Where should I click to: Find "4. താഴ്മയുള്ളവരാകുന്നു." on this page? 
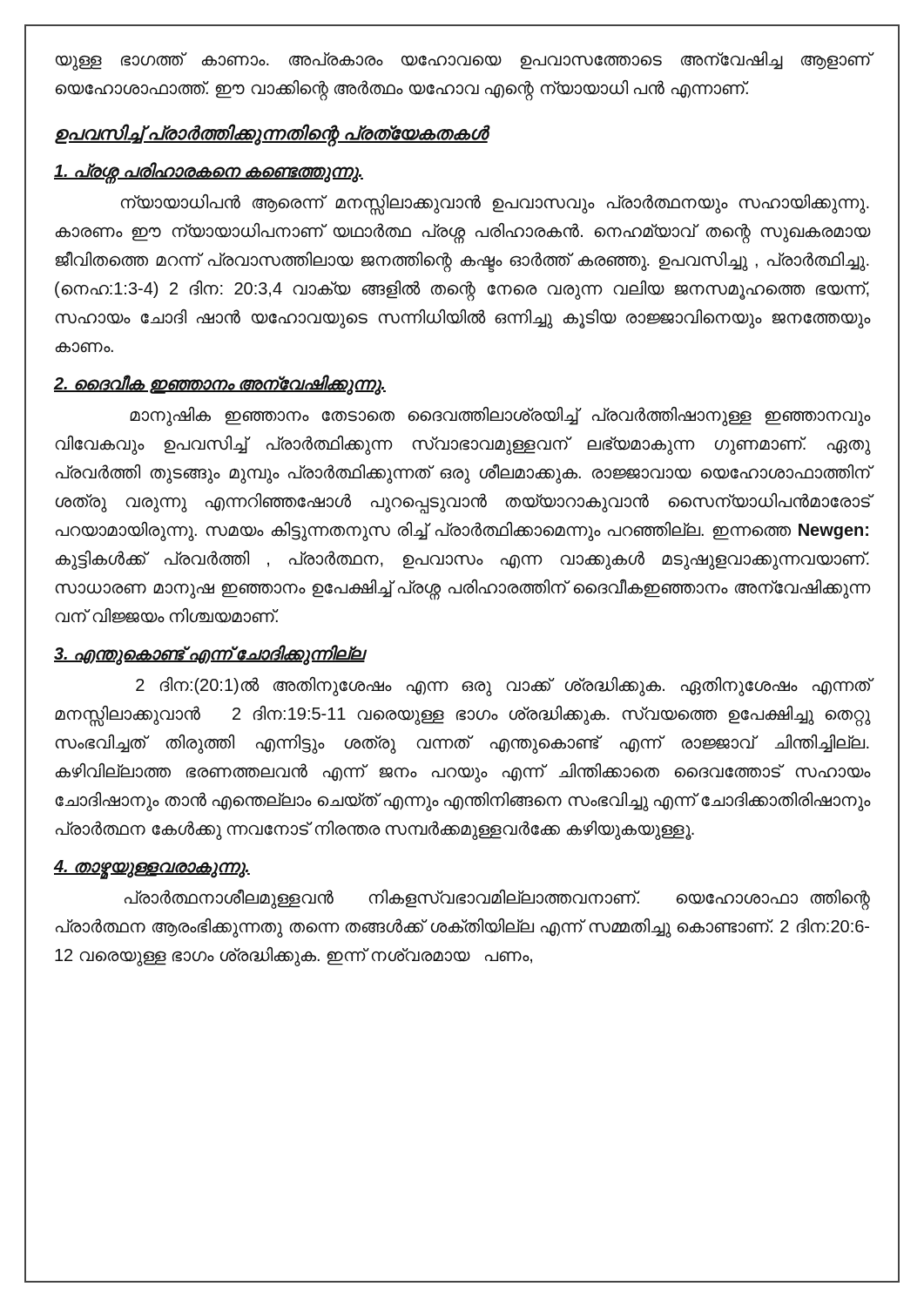(152, 866)
